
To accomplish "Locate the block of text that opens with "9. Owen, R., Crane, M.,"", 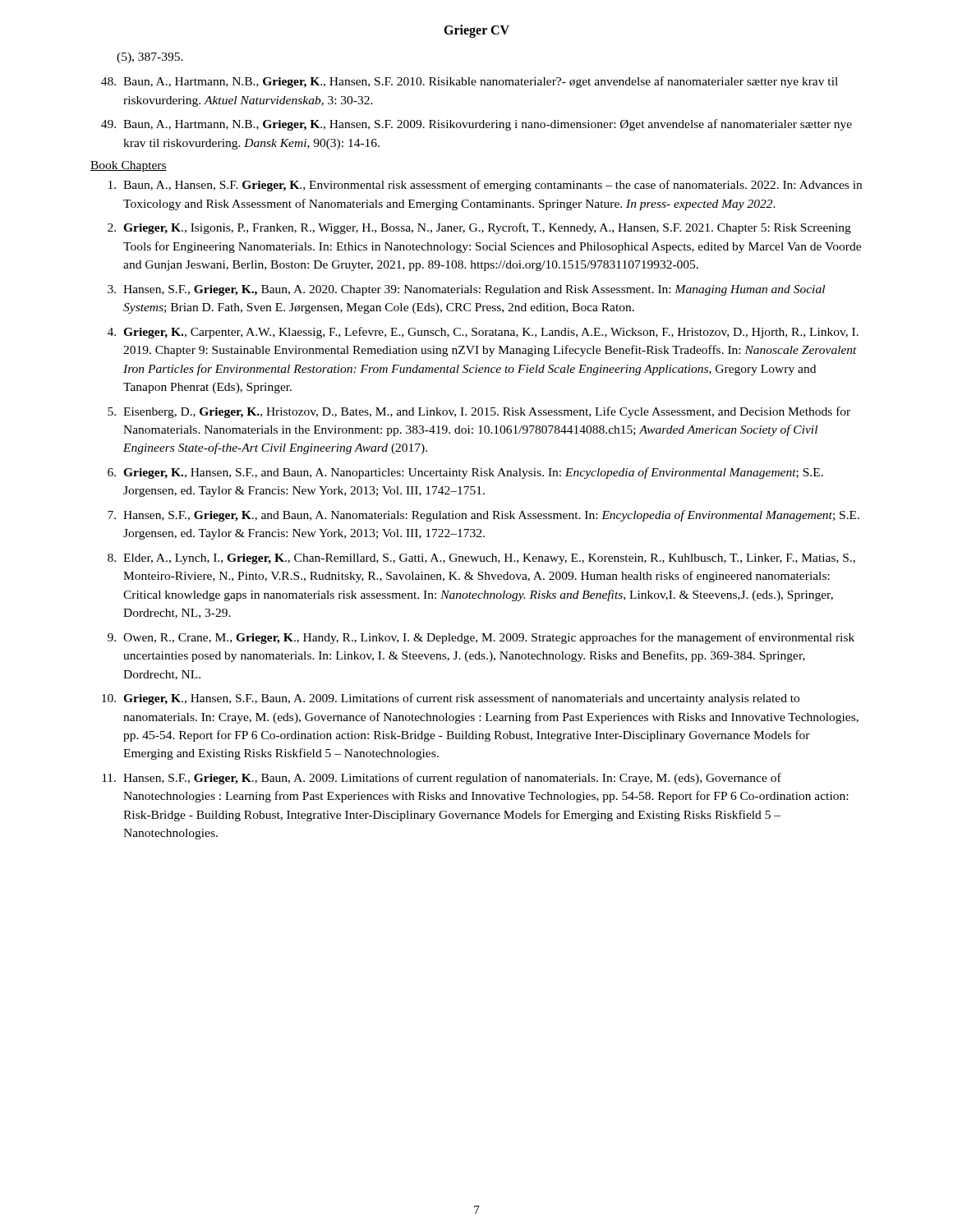I will pyautogui.click(x=476, y=656).
